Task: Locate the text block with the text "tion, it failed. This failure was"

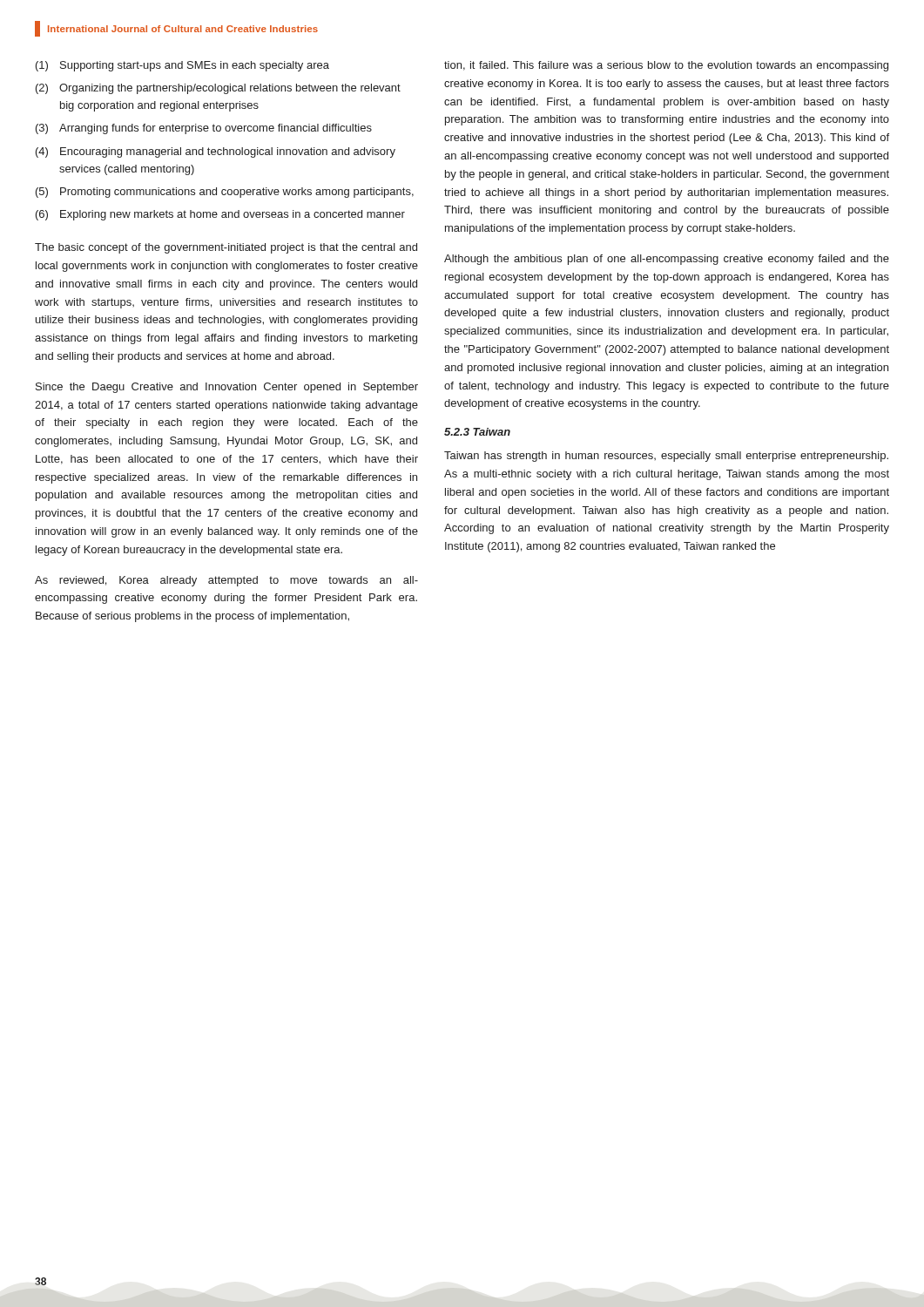Action: tap(667, 146)
